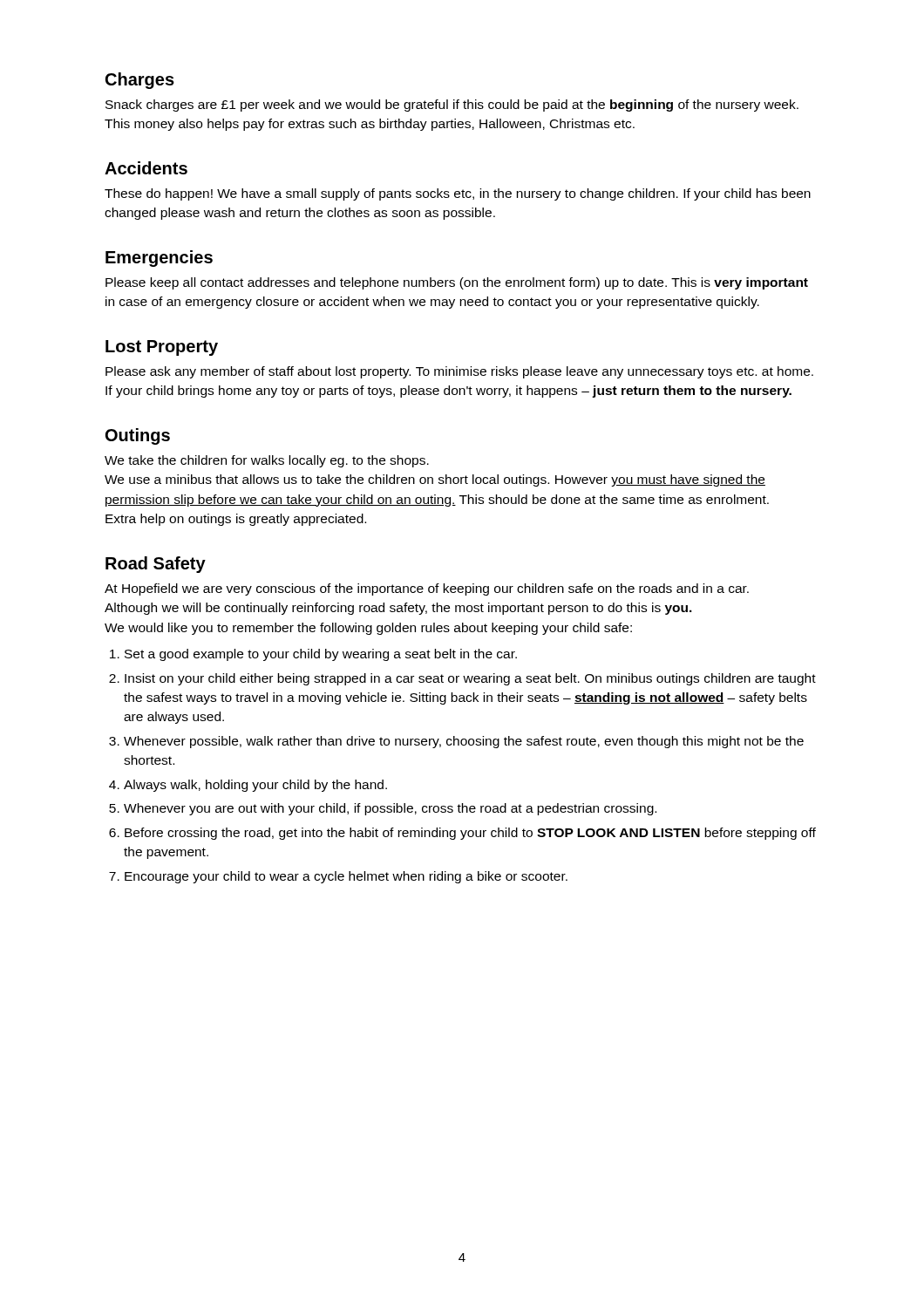Locate the passage starting "Please ask any member of"
Viewport: 924px width, 1308px height.
[x=459, y=381]
